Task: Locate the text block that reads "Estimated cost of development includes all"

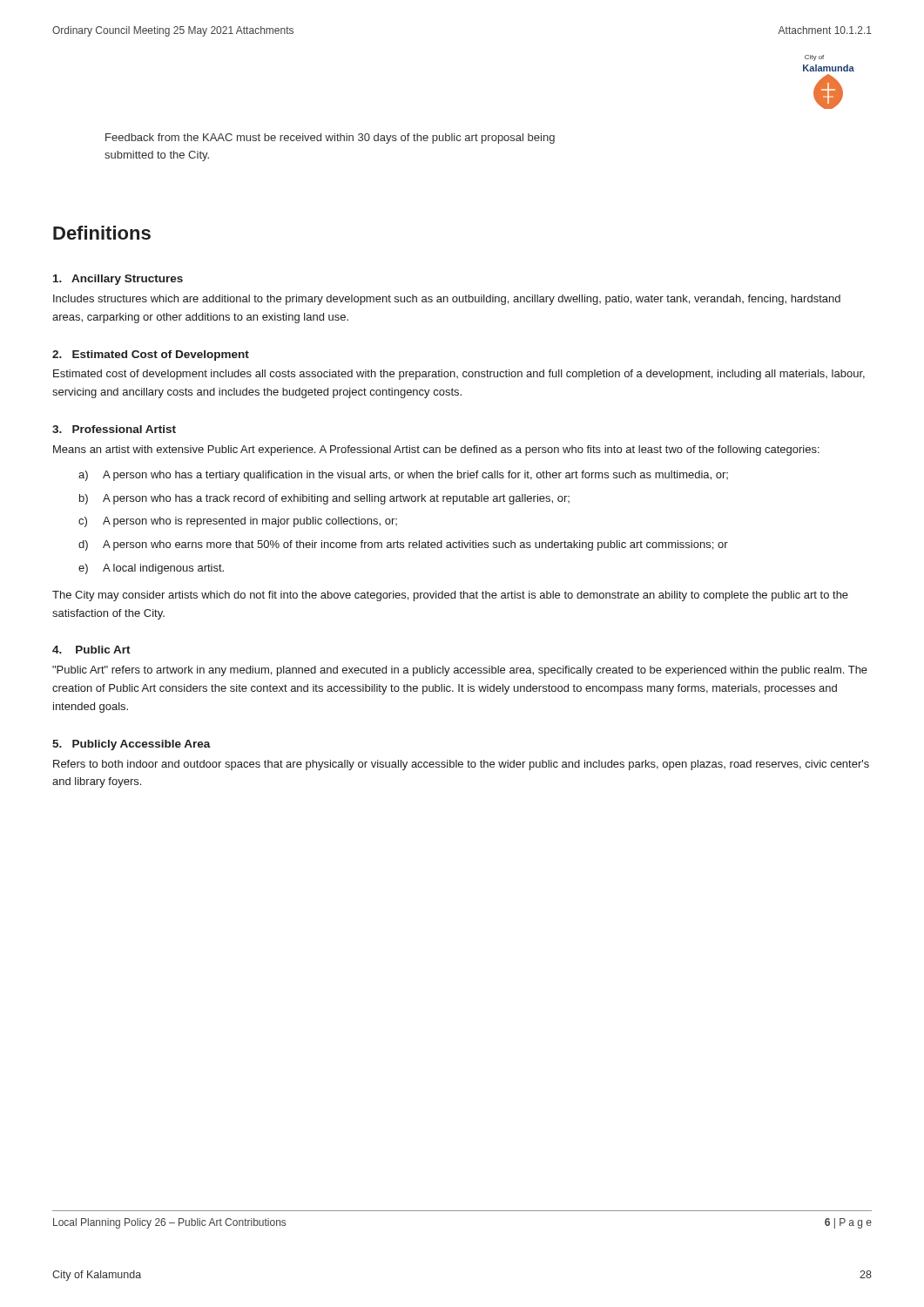Action: click(x=459, y=383)
